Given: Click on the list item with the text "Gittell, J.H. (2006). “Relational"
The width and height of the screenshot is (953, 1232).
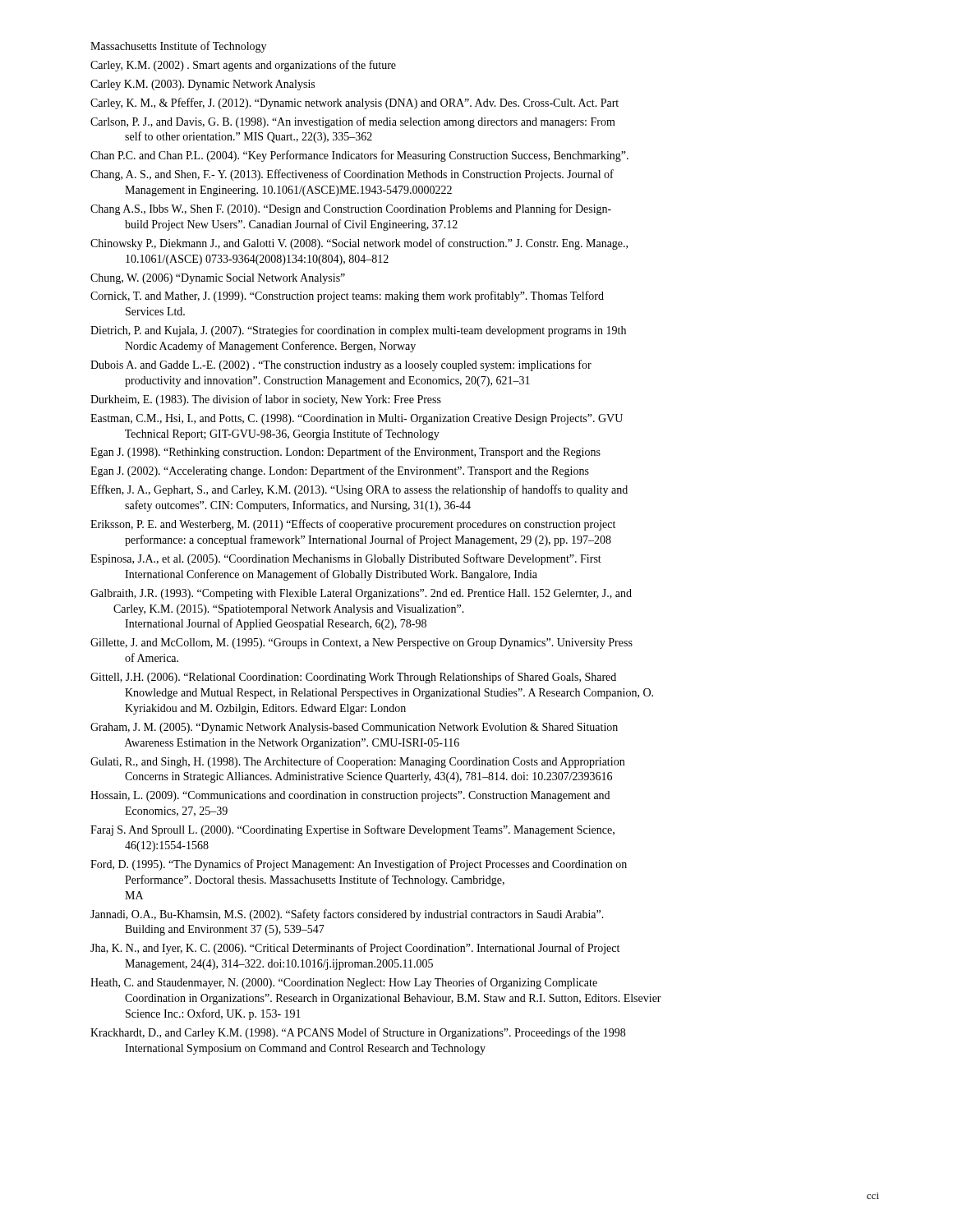Looking at the screenshot, I should pyautogui.click(x=372, y=693).
